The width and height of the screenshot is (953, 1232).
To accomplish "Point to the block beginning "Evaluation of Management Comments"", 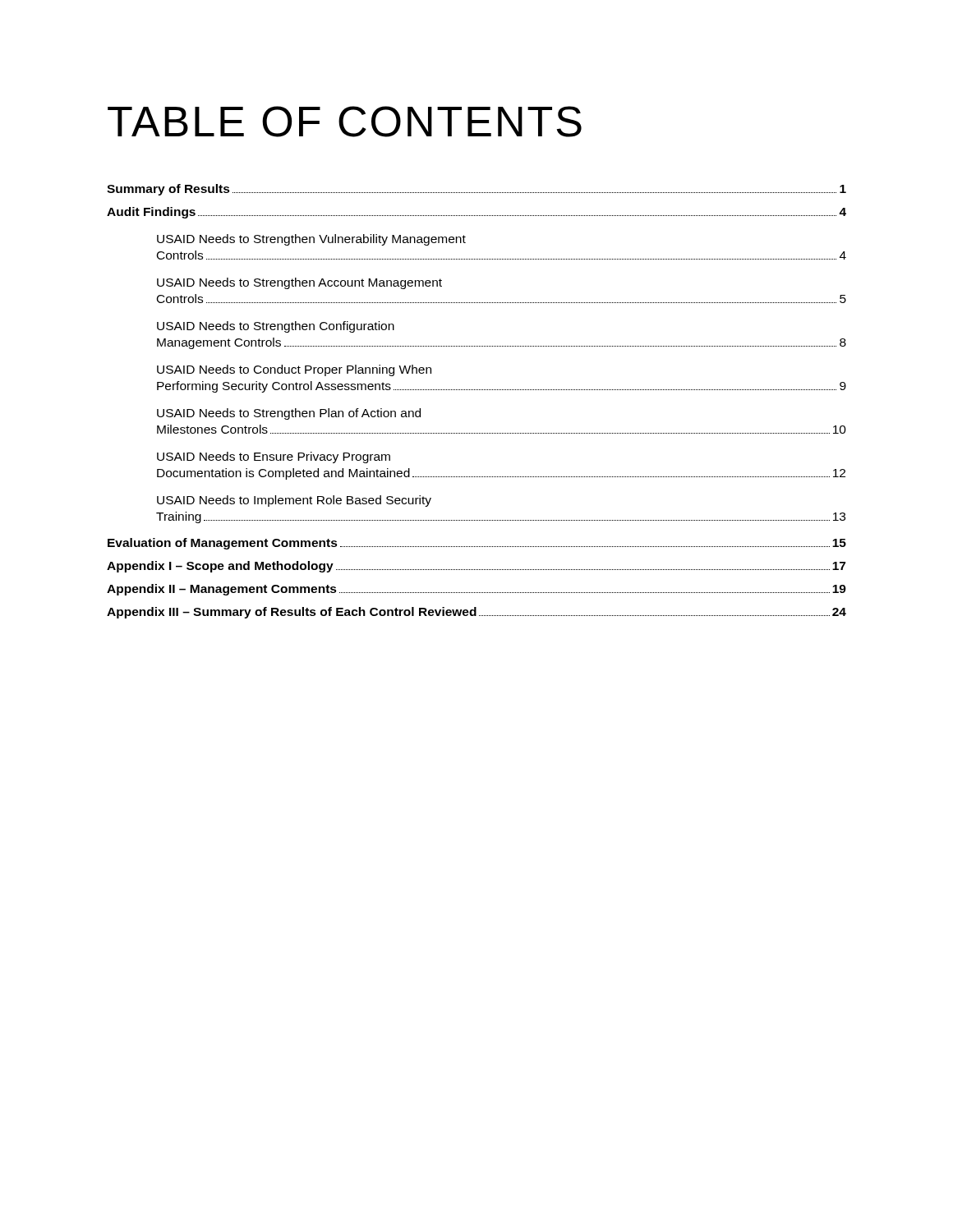I will [x=476, y=543].
